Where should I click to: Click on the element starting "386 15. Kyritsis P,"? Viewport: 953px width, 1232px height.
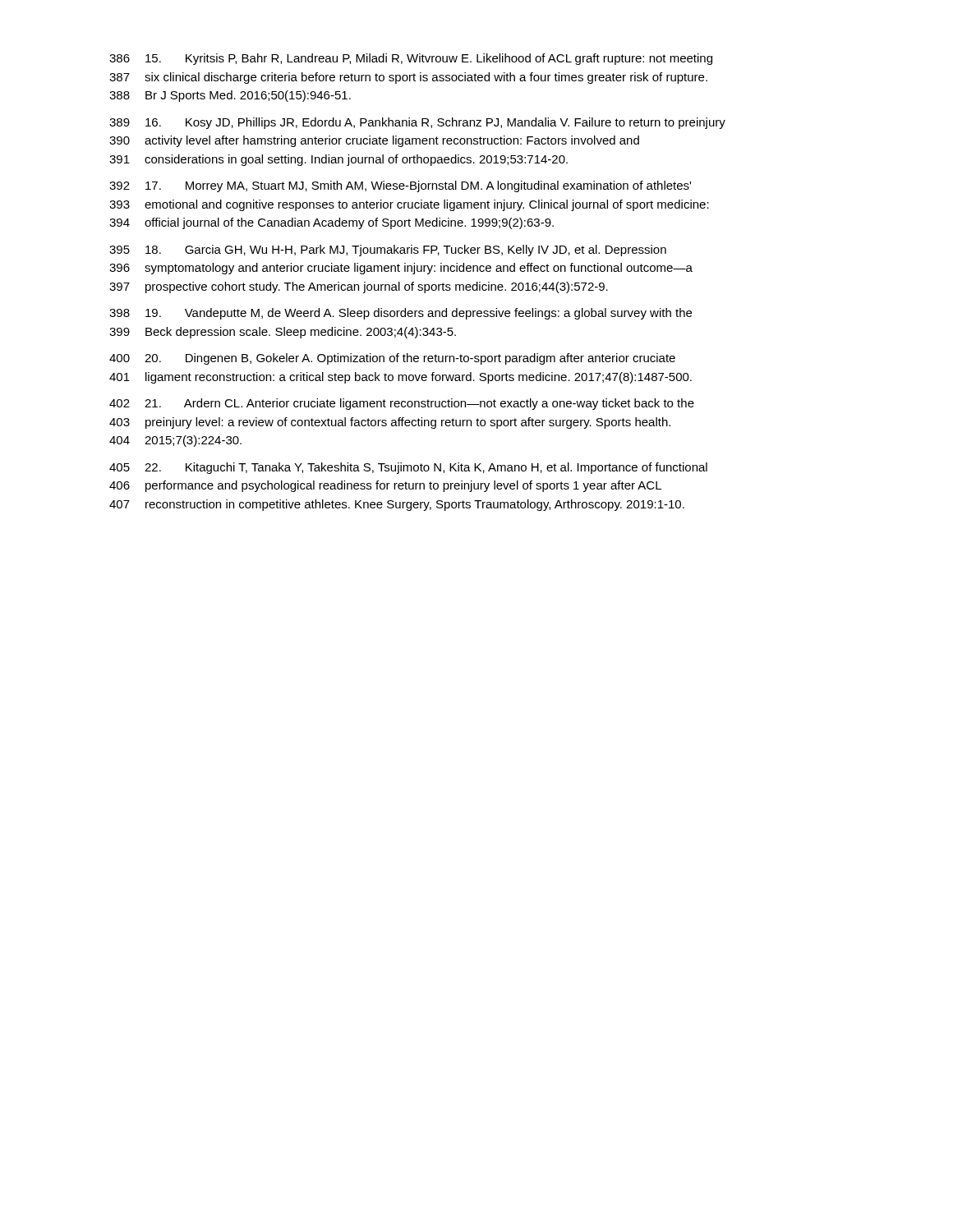(476, 77)
